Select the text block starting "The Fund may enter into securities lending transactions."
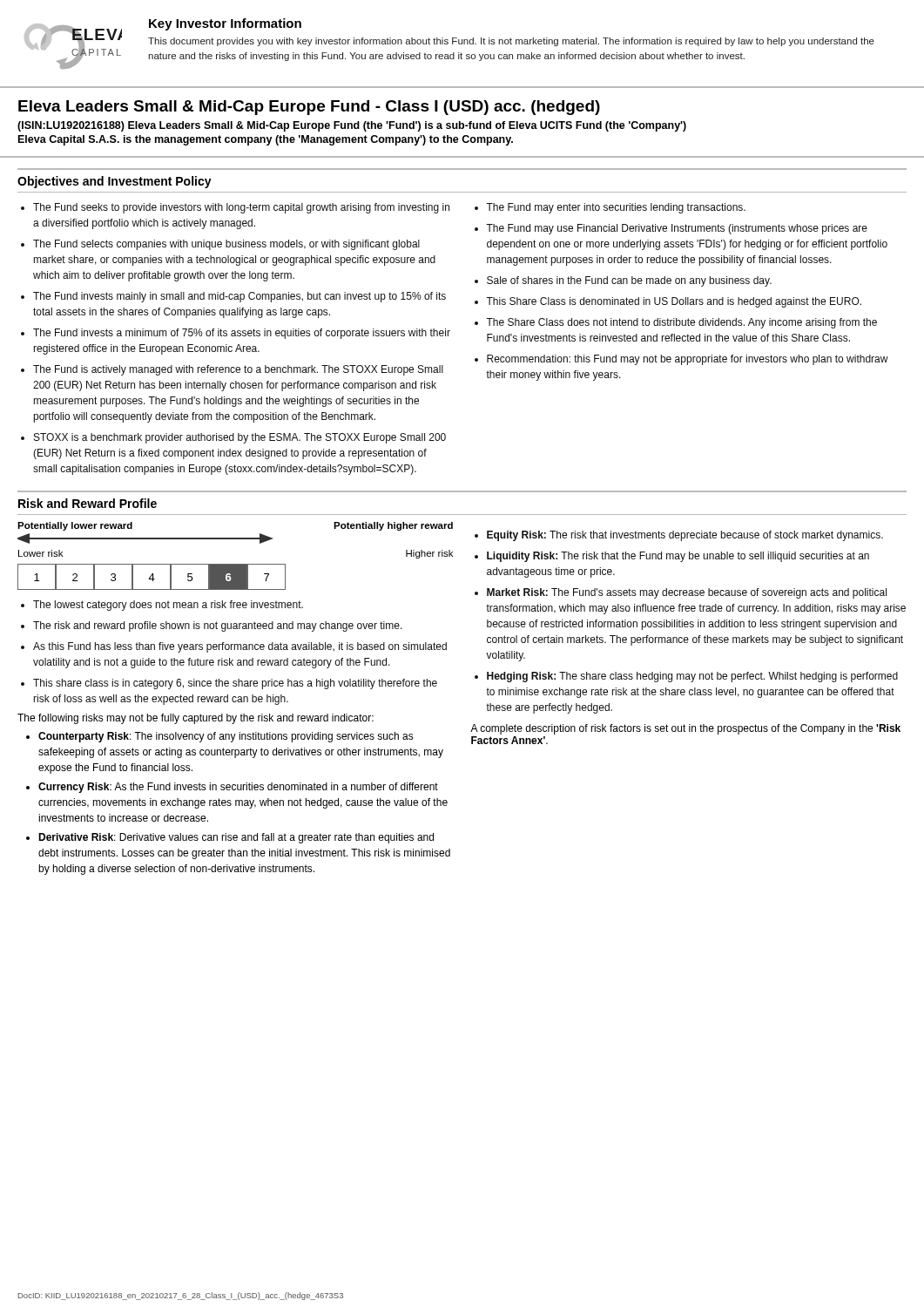The height and width of the screenshot is (1307, 924). coord(616,207)
